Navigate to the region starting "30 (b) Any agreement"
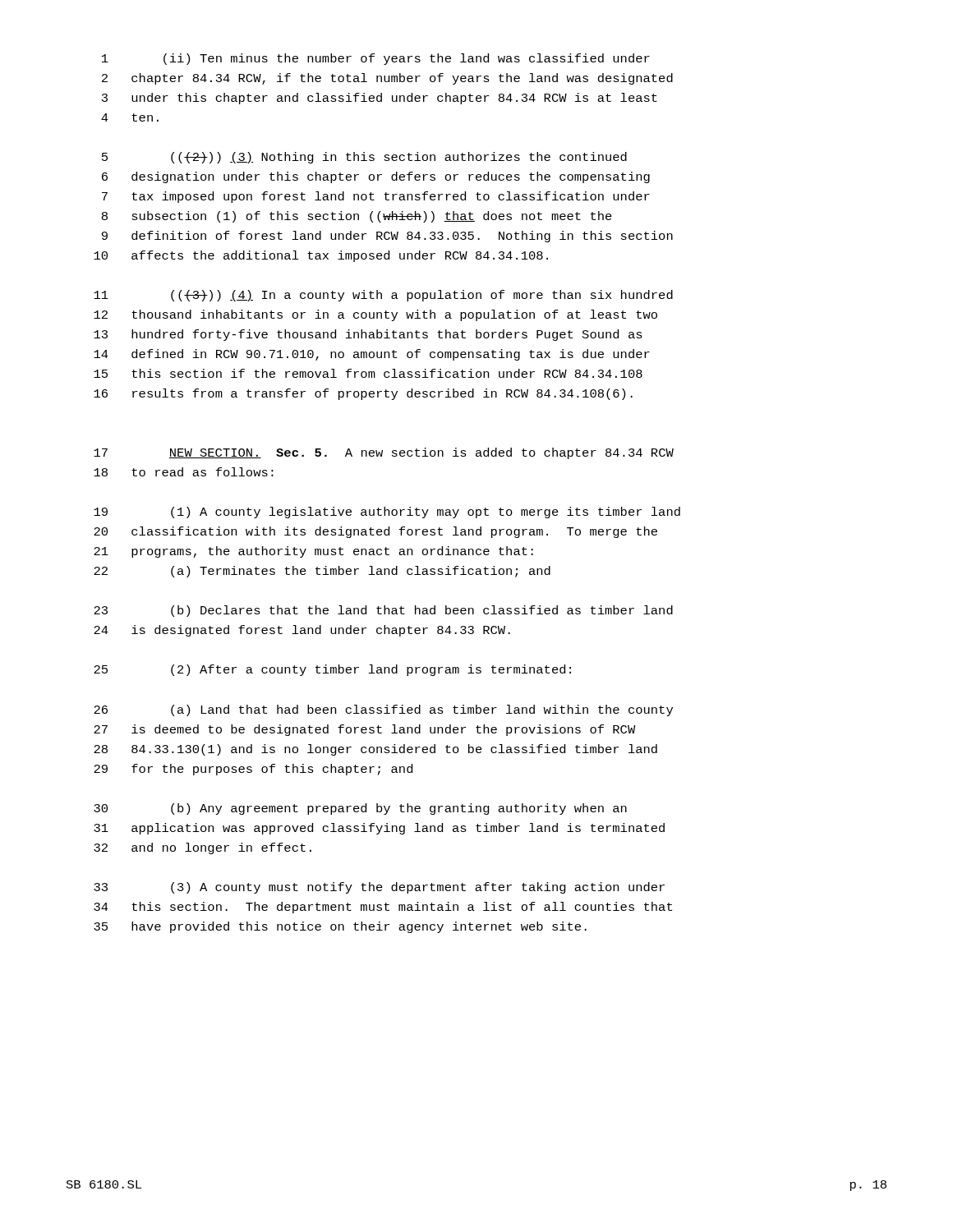953x1232 pixels. click(x=476, y=828)
